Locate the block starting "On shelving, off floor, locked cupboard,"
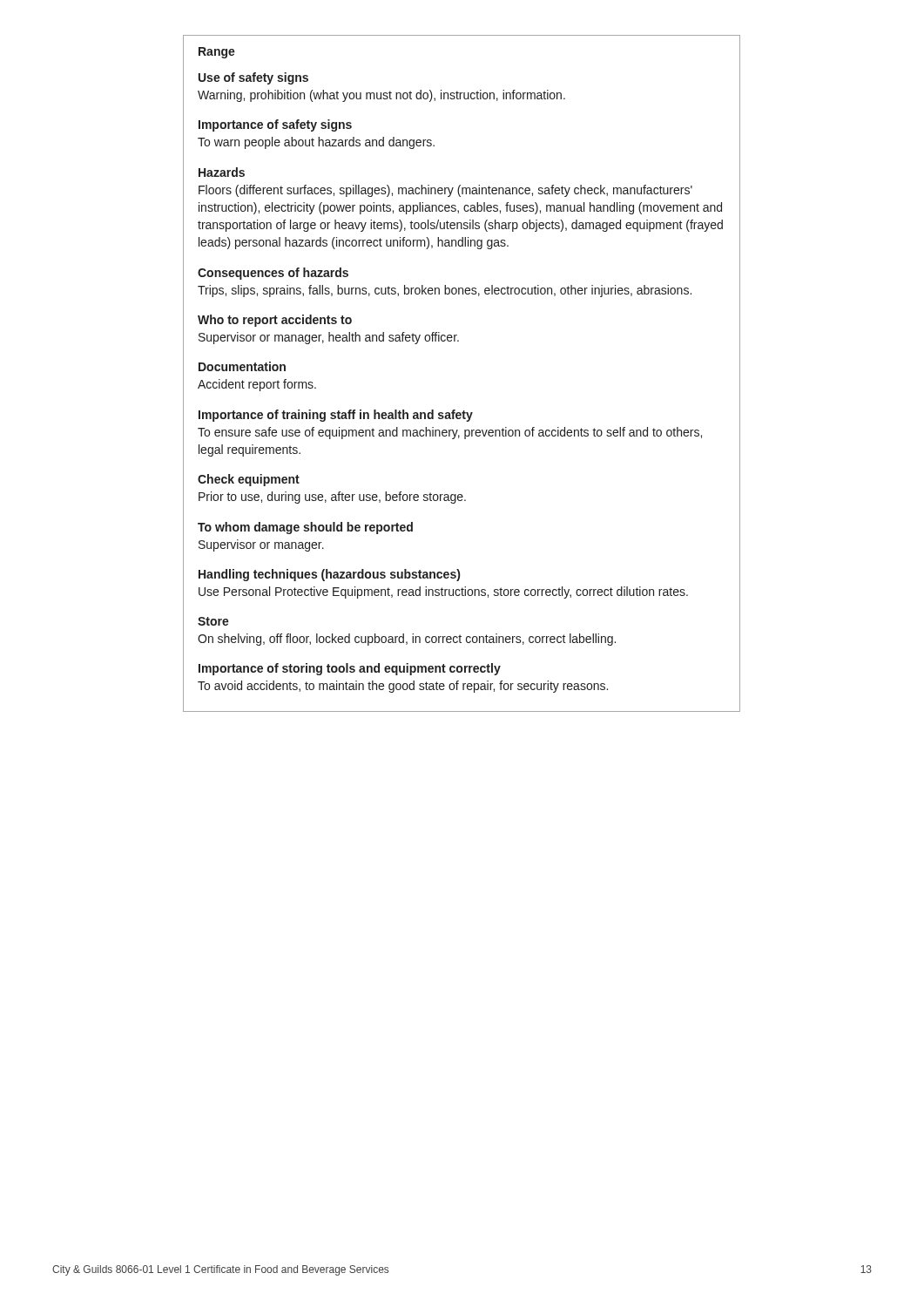 coord(407,639)
